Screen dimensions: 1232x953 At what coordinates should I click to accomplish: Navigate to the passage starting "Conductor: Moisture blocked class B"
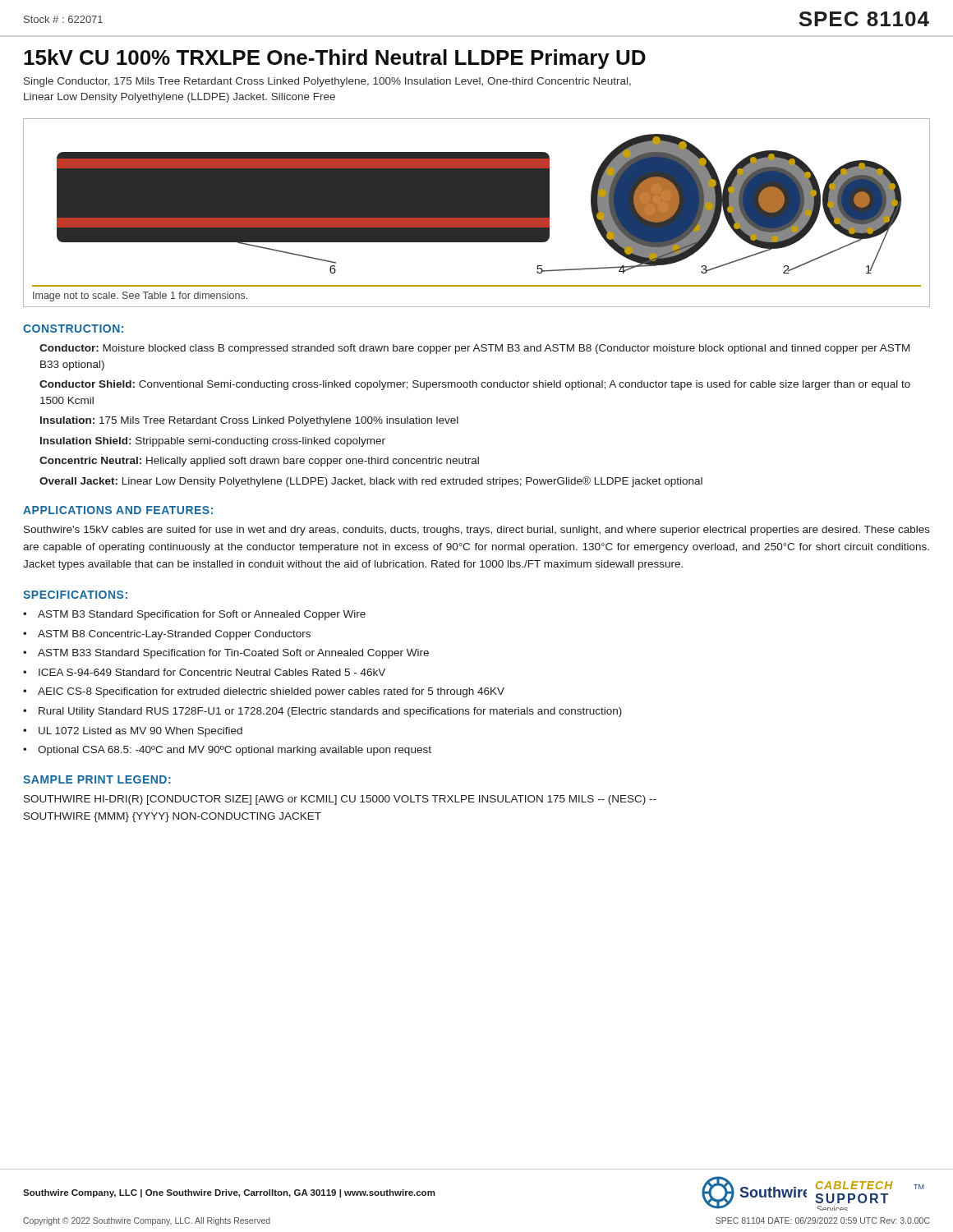click(x=475, y=356)
